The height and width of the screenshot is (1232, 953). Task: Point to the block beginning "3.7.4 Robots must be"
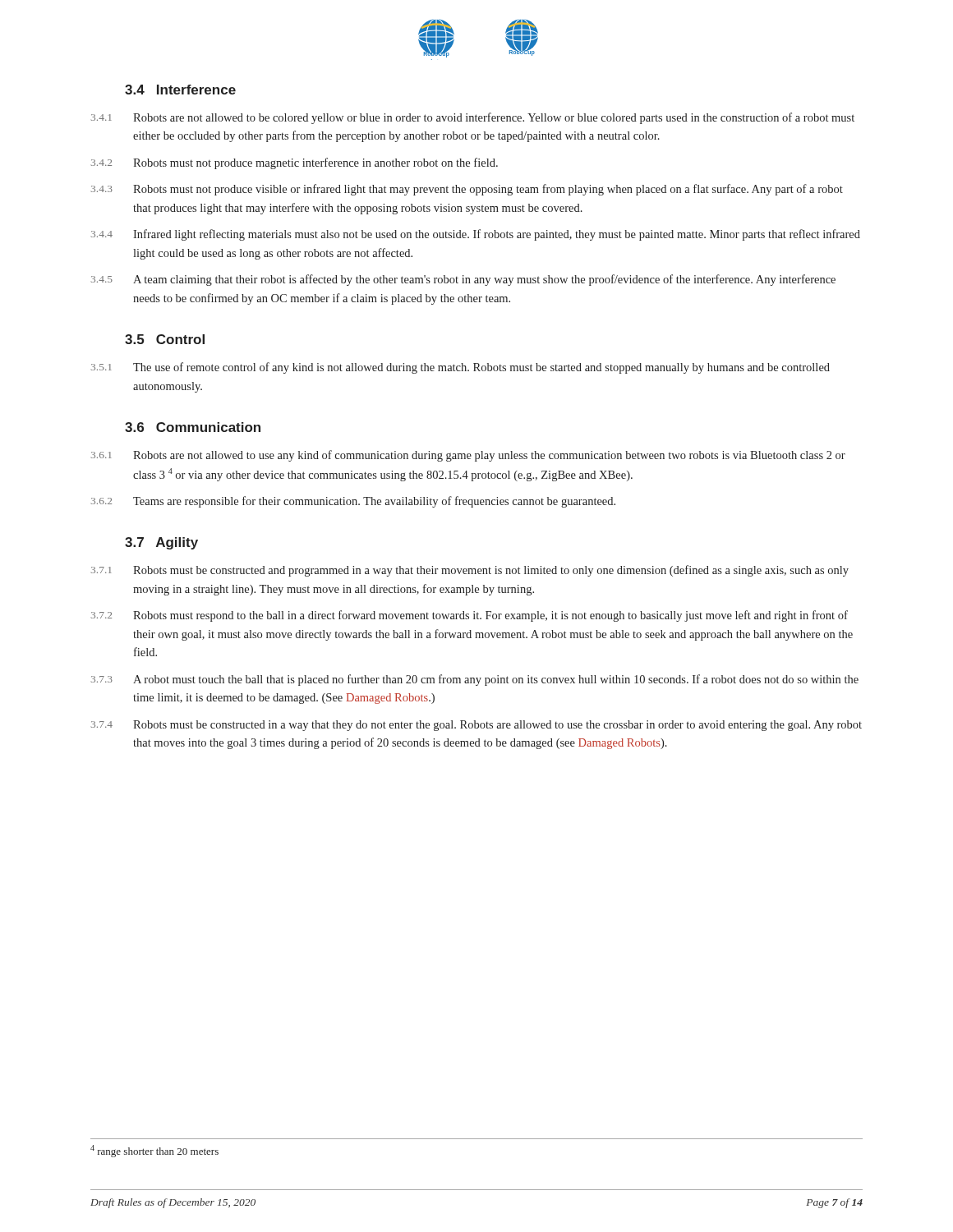click(476, 734)
